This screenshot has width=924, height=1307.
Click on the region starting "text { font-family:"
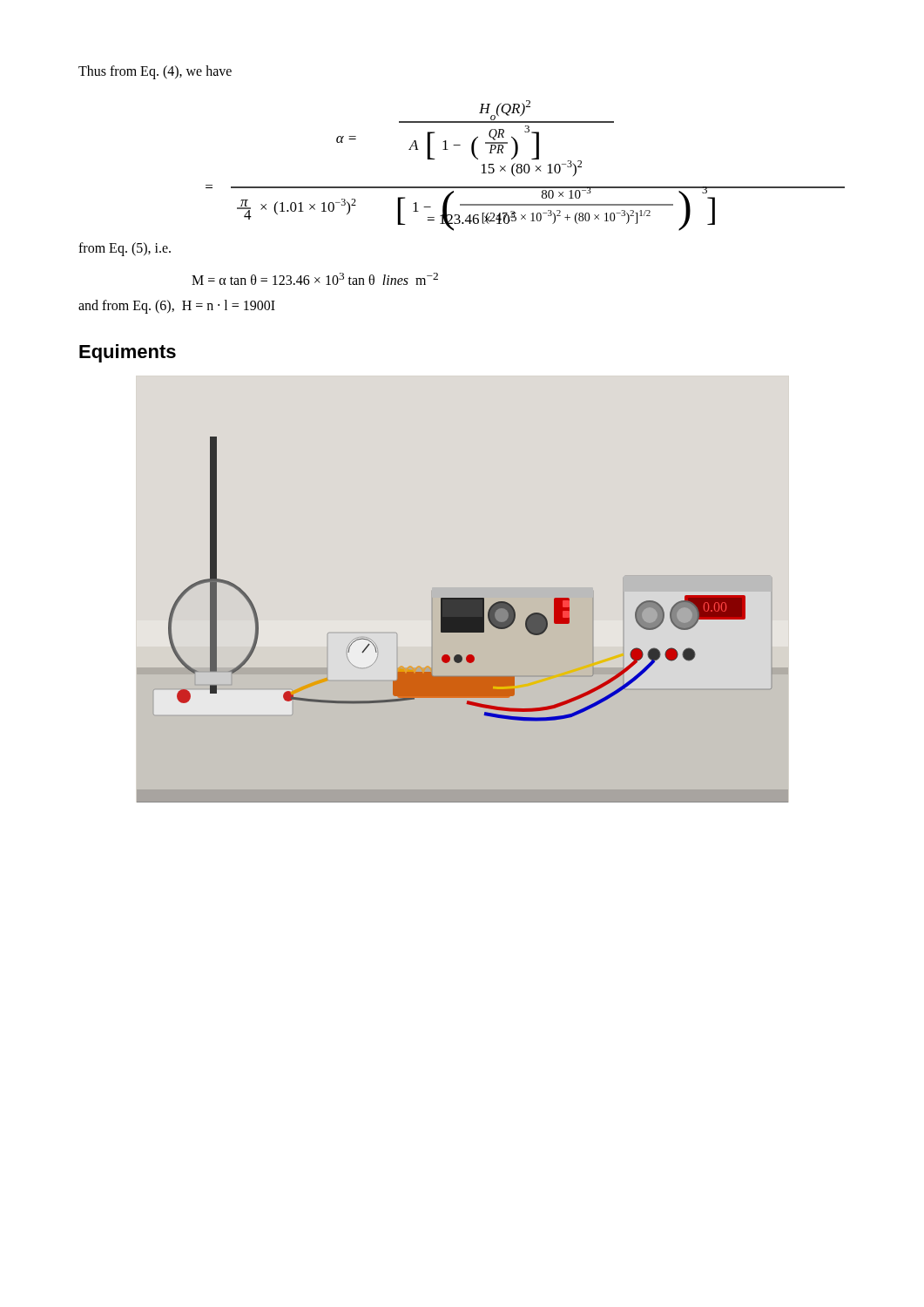(x=488, y=161)
